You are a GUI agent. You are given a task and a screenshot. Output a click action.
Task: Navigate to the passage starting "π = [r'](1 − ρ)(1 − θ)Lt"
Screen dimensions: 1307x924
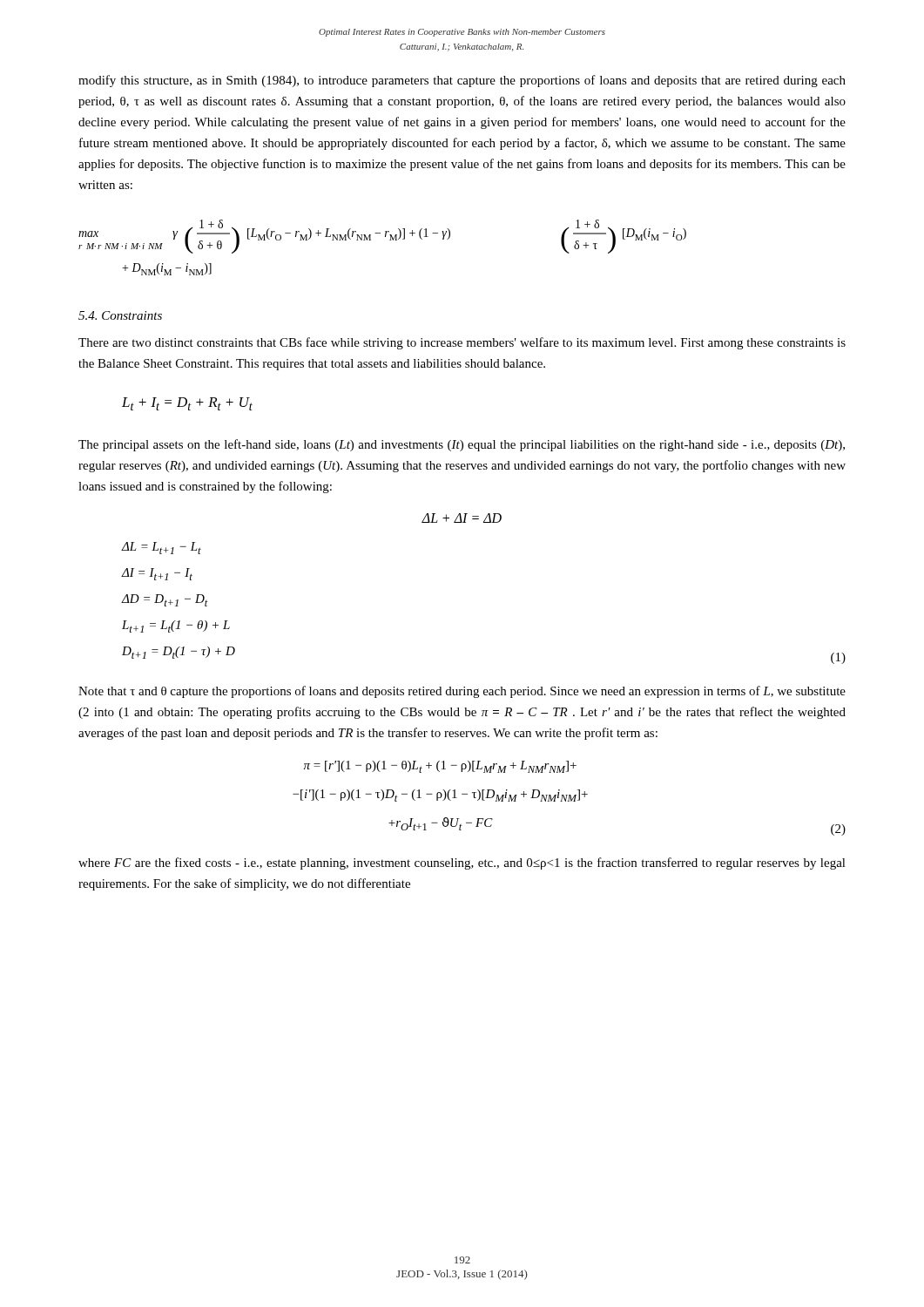pos(462,795)
